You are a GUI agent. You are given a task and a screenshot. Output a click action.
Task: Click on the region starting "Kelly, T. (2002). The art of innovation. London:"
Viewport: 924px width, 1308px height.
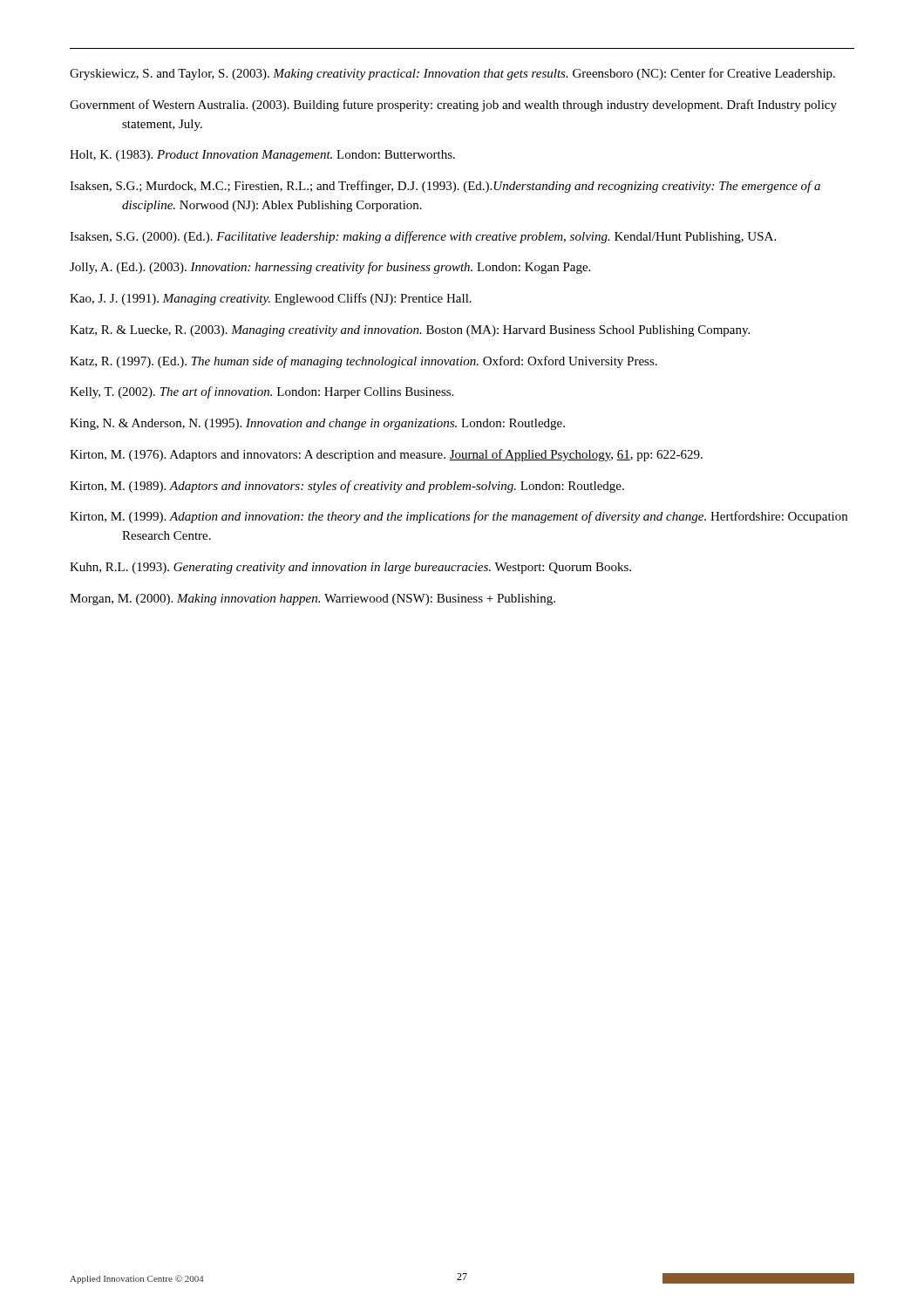[x=262, y=392]
